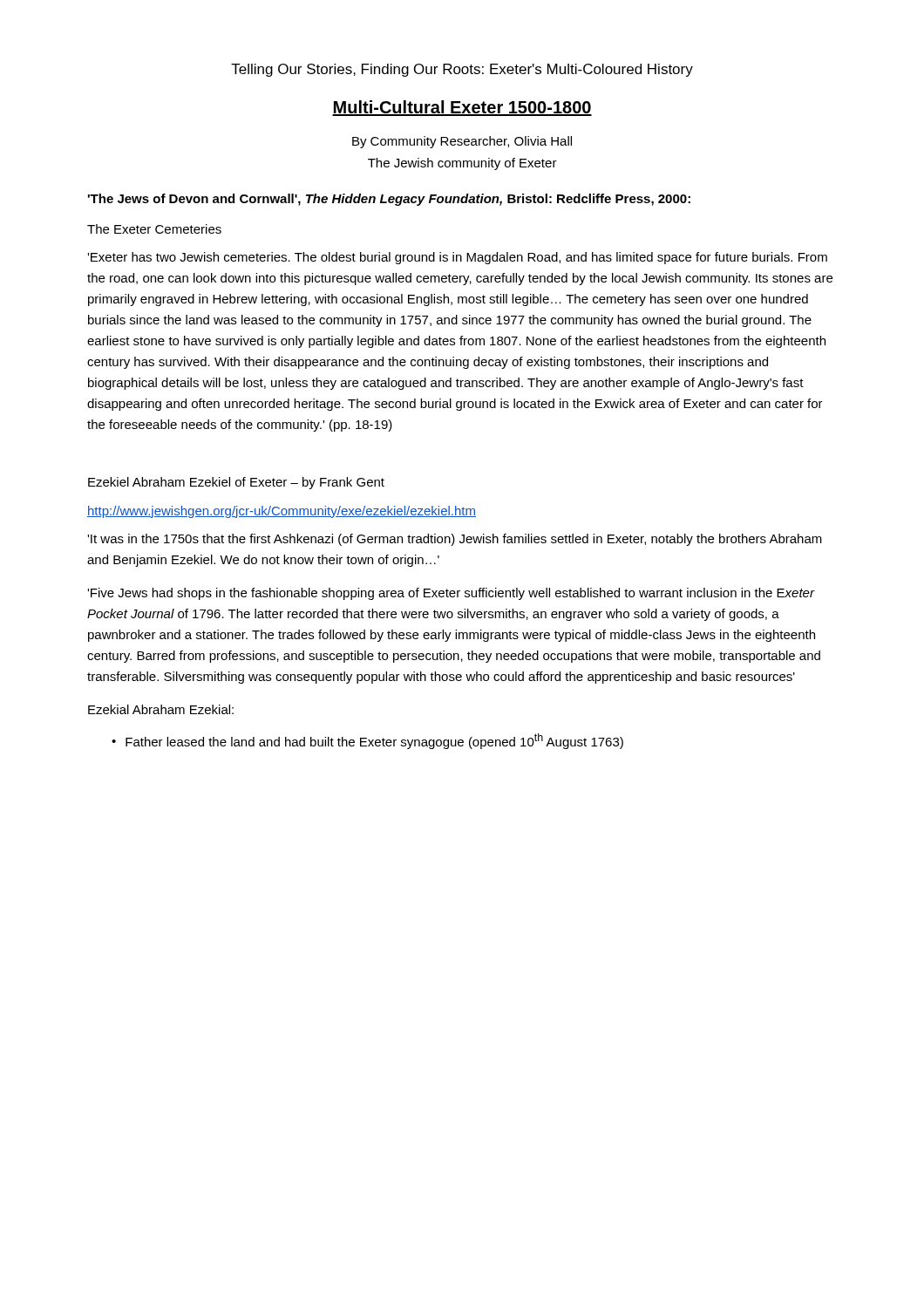Click on the text starting "'It was in the 1750s that"
The height and width of the screenshot is (1308, 924).
(x=455, y=549)
